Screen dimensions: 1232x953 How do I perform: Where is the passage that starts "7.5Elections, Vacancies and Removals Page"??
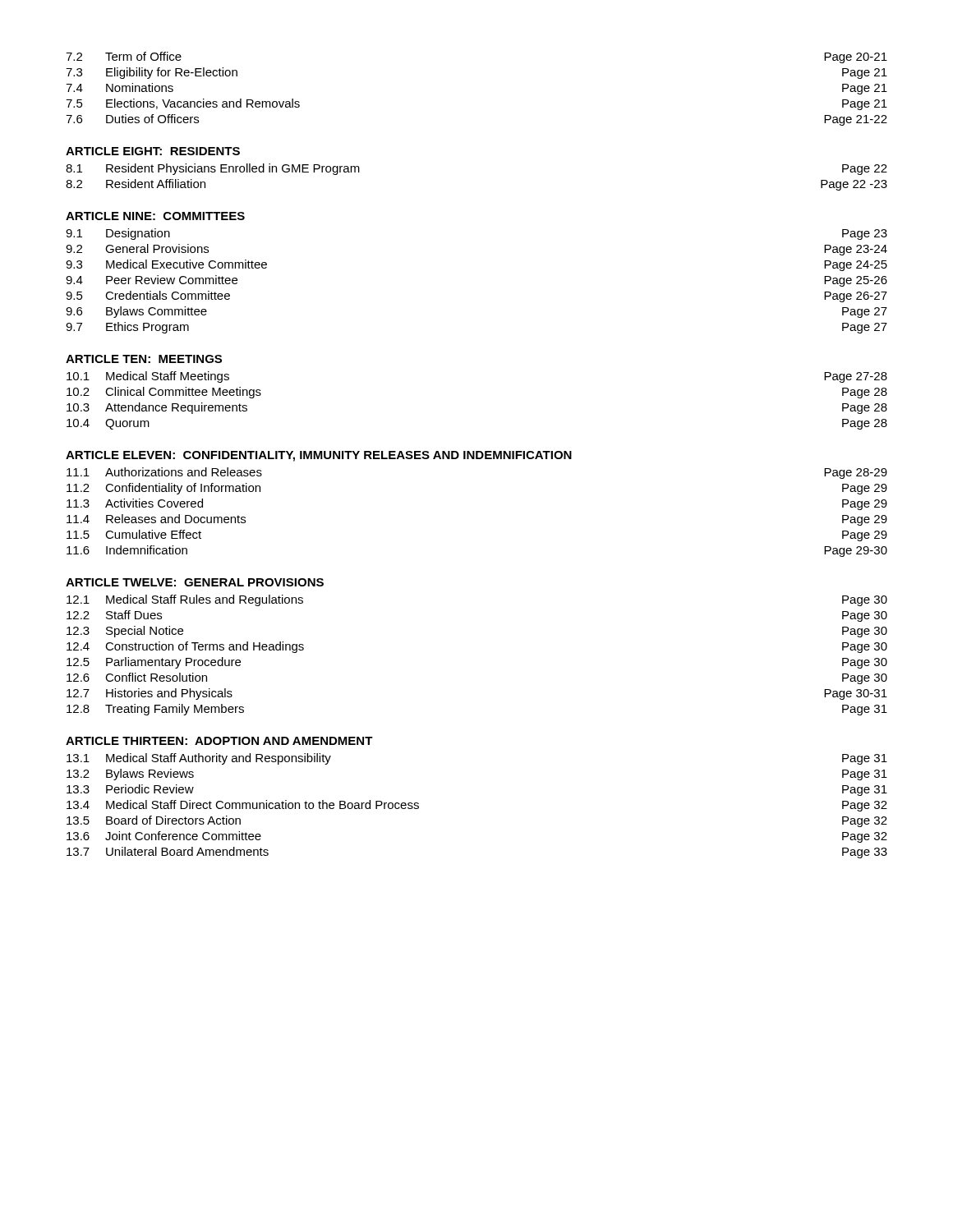(x=203, y=104)
